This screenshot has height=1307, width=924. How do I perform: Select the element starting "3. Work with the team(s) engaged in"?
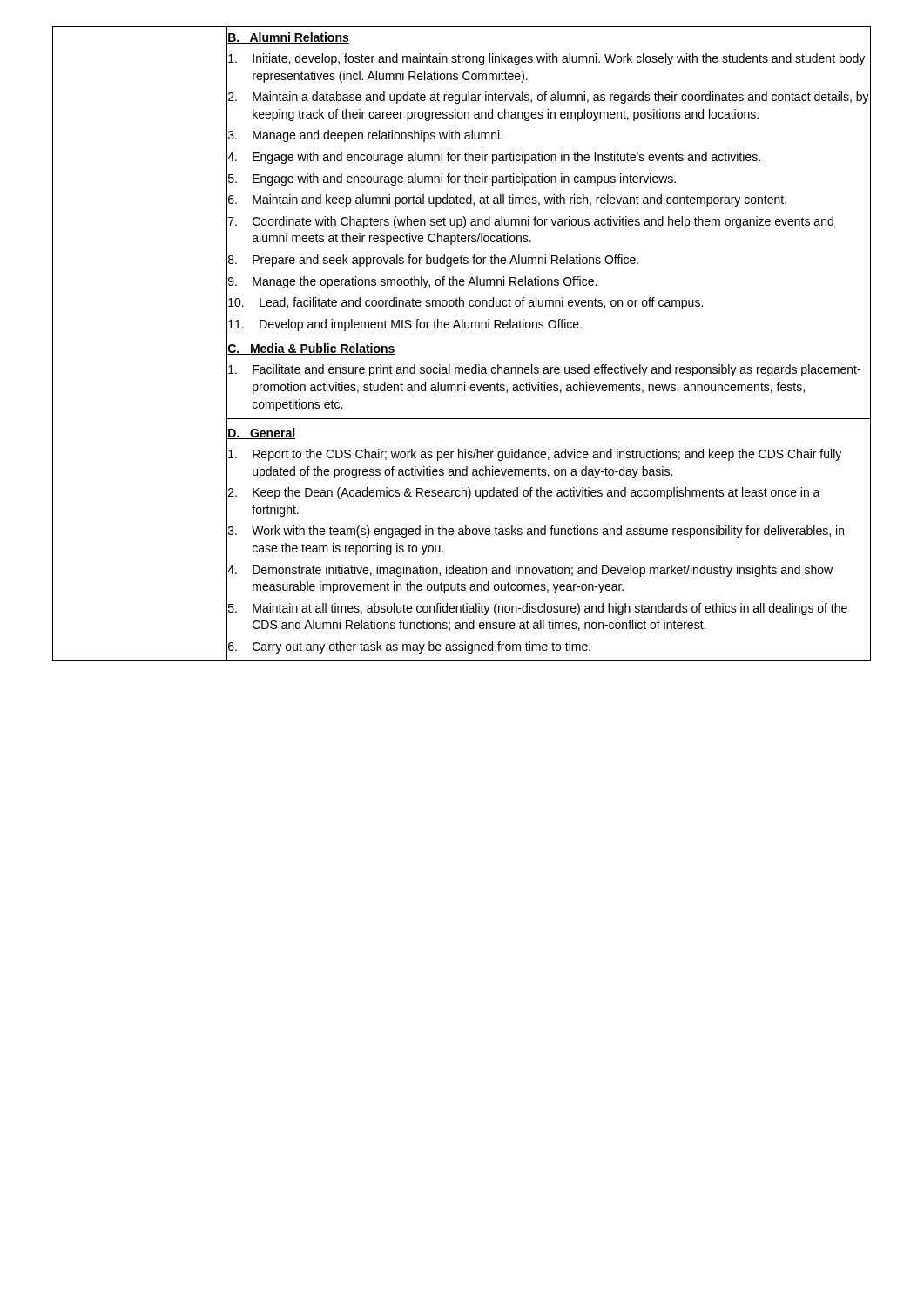pos(549,540)
